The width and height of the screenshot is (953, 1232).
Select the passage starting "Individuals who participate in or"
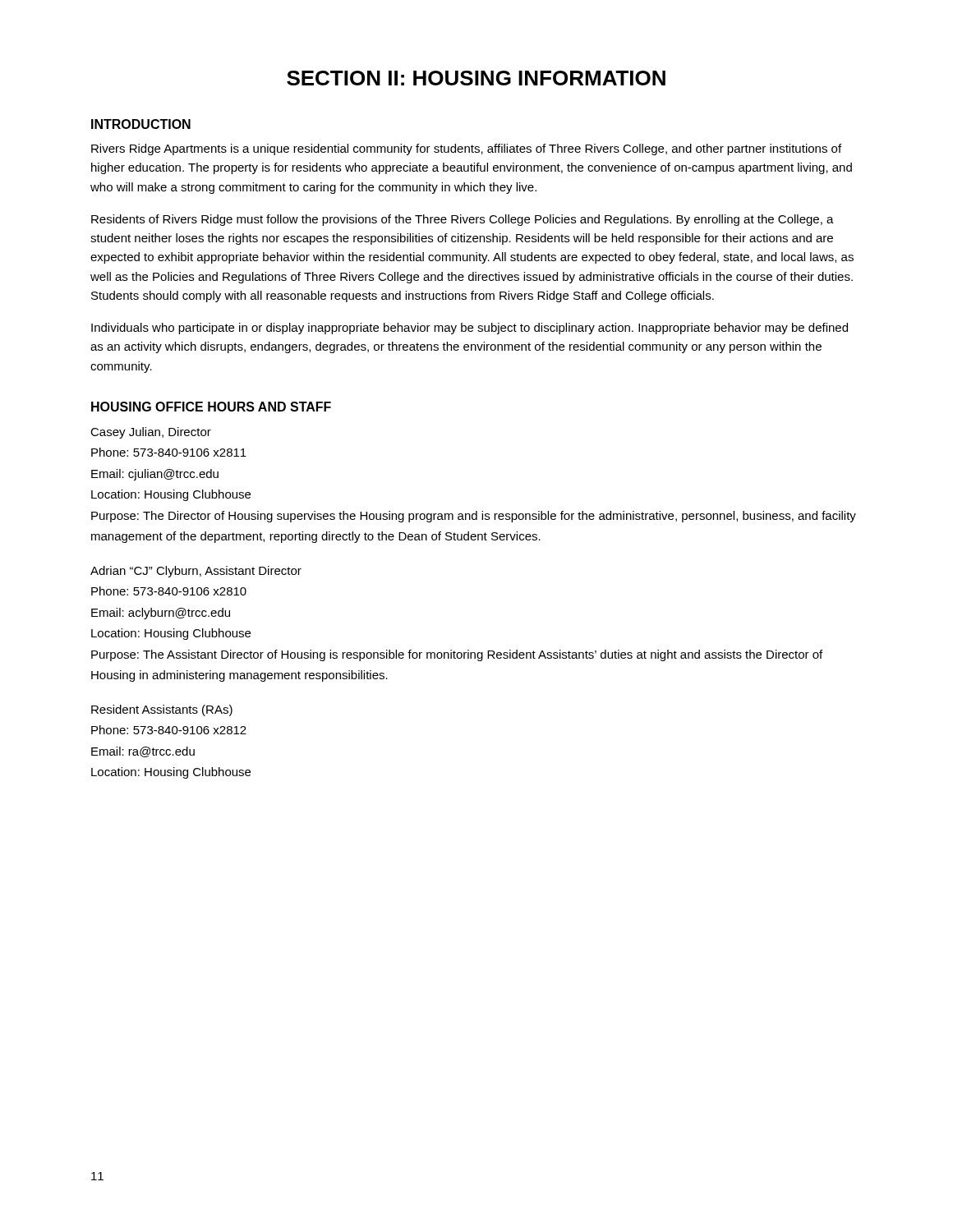[470, 346]
